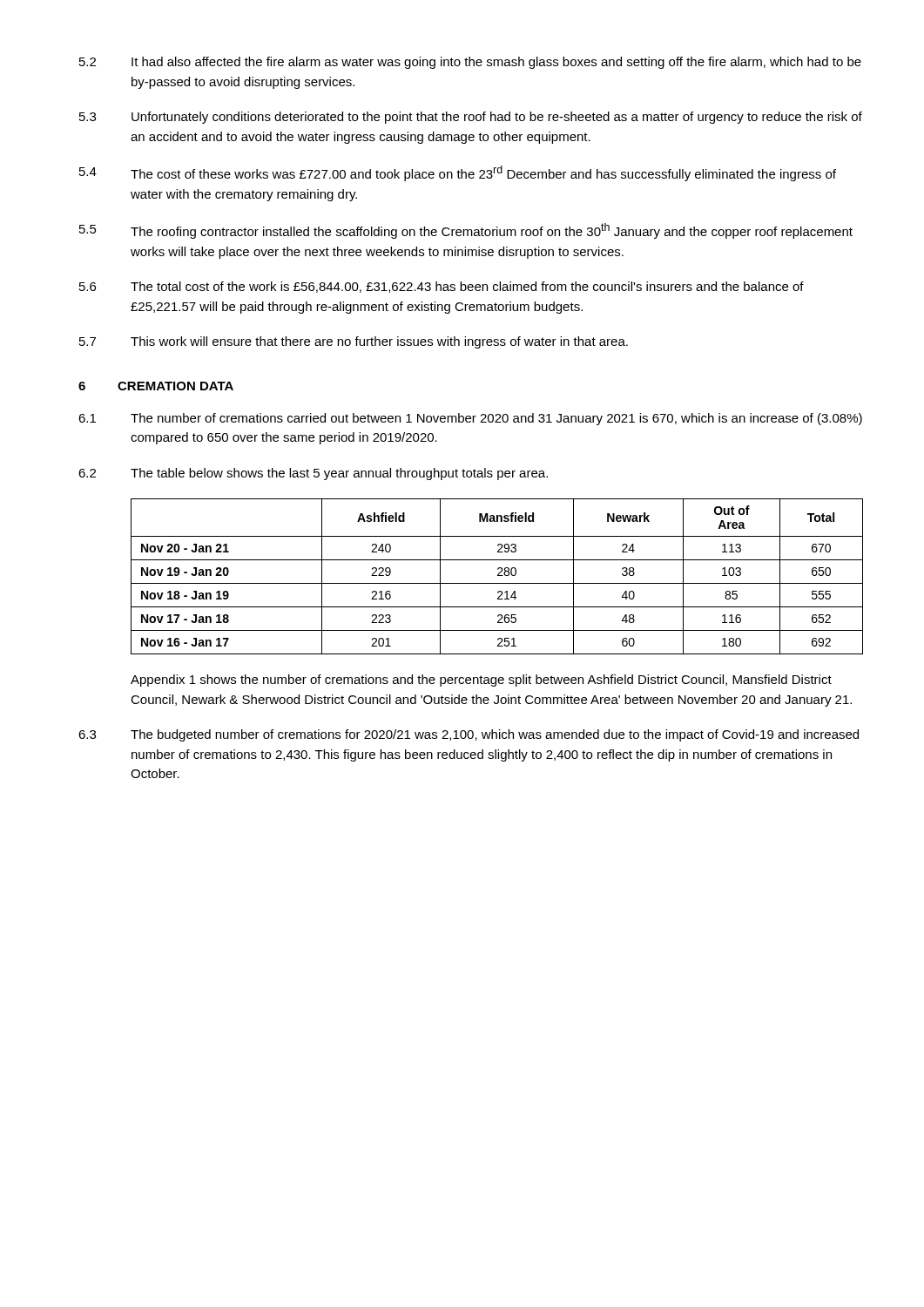This screenshot has height=1307, width=924.
Task: Find the list item containing "6.1 The number of cremations"
Action: [471, 428]
